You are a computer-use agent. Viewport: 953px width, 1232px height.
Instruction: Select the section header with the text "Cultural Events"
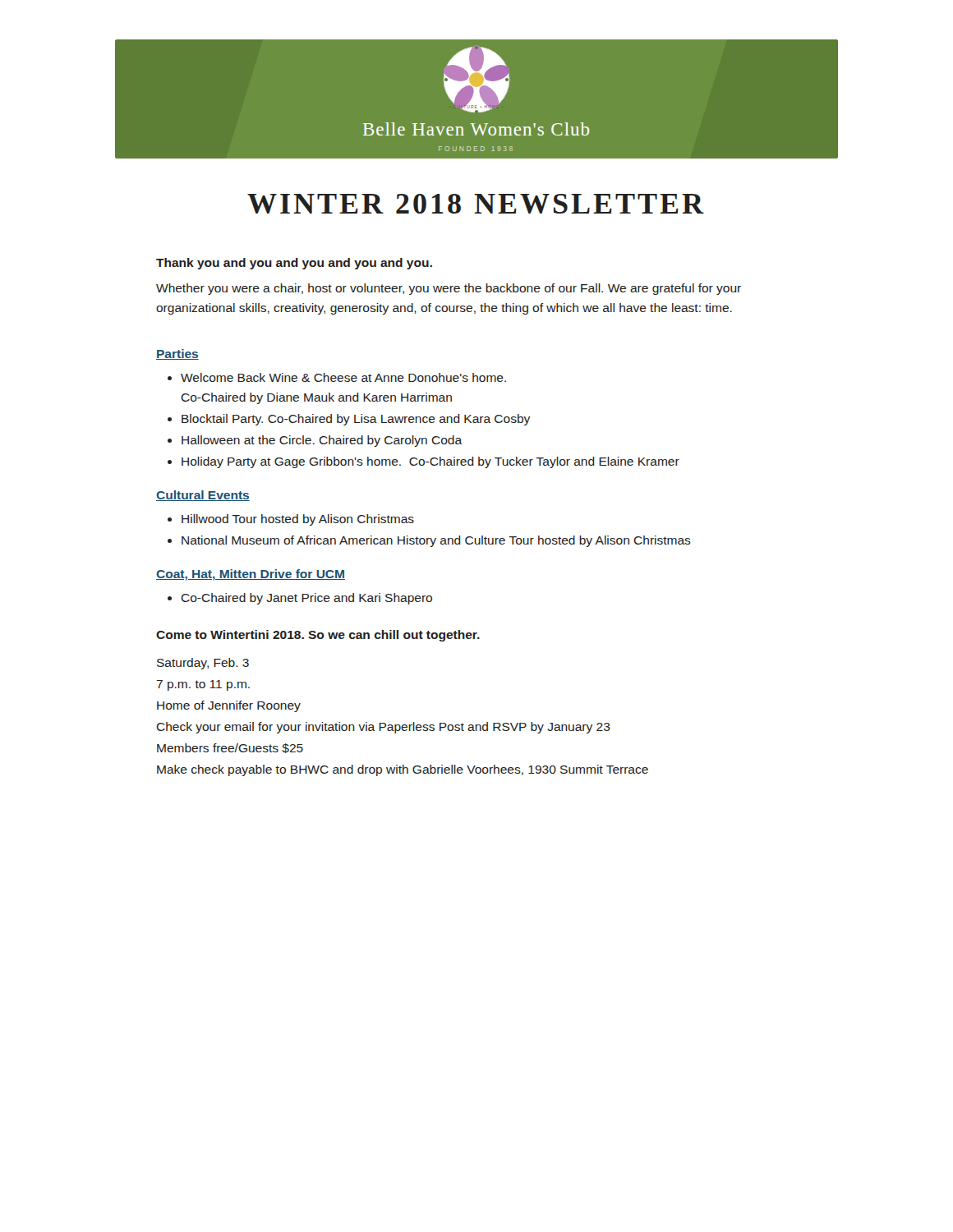[203, 495]
